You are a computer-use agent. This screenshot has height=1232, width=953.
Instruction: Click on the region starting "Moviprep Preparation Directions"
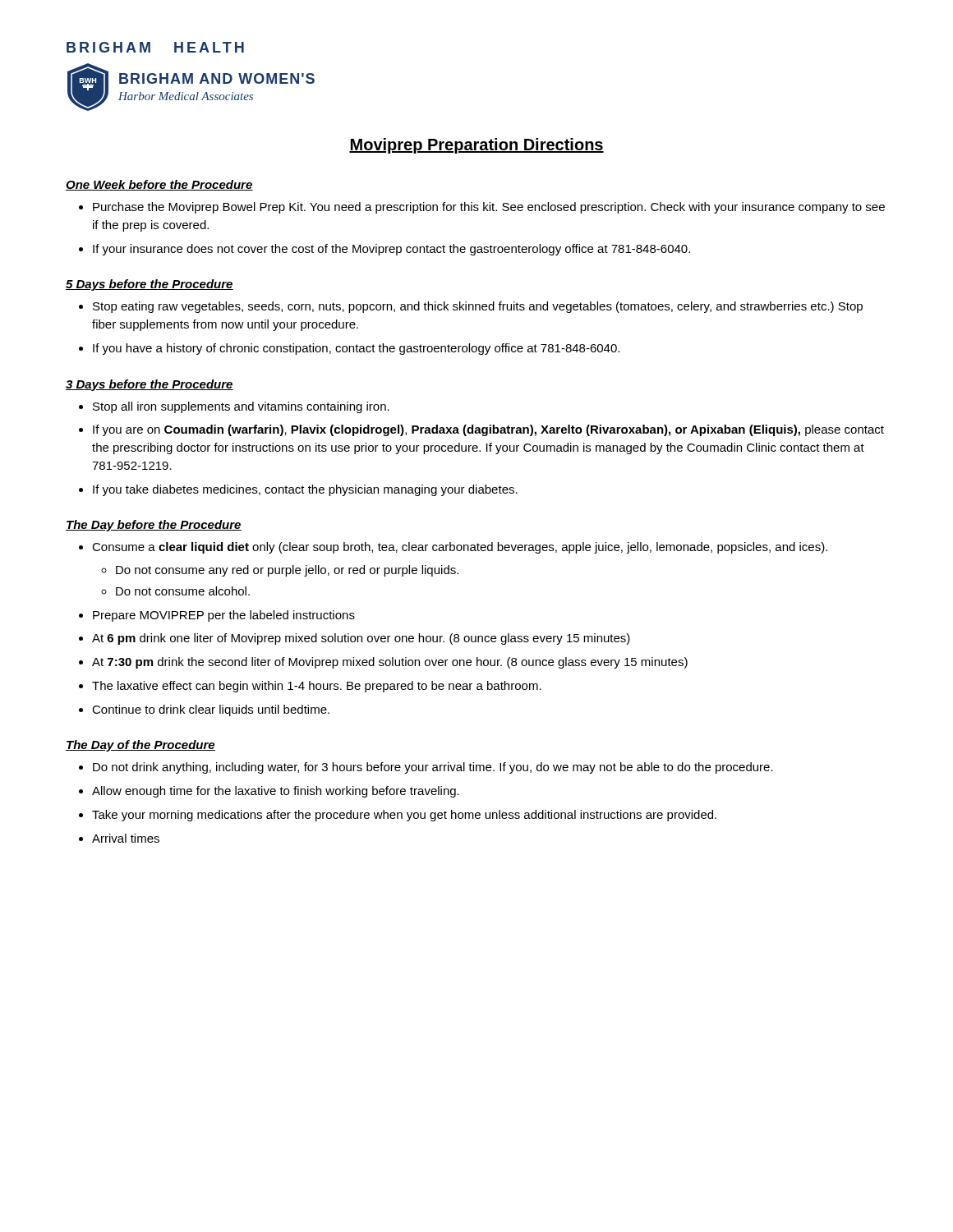[476, 145]
